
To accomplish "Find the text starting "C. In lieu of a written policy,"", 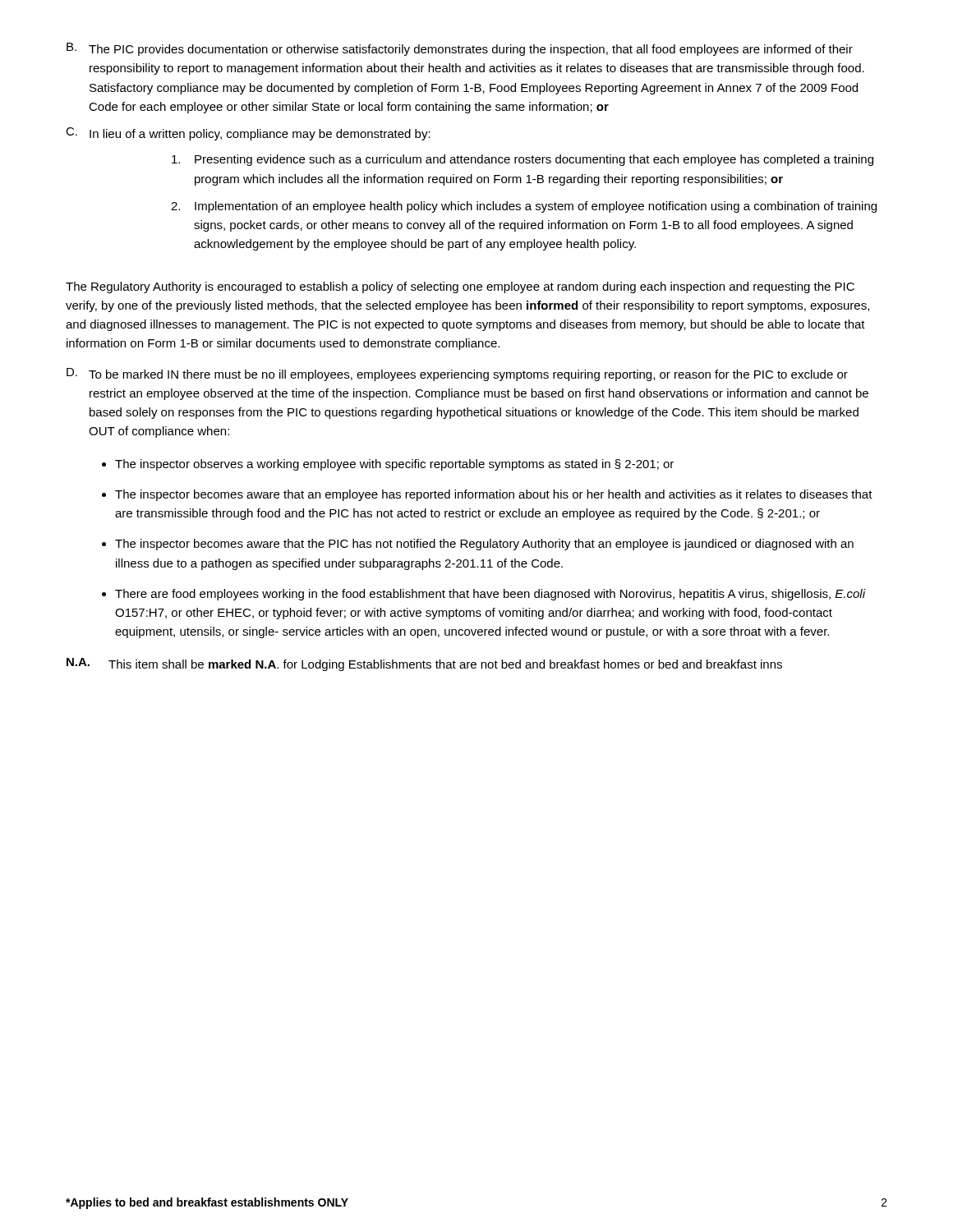I will [x=476, y=193].
